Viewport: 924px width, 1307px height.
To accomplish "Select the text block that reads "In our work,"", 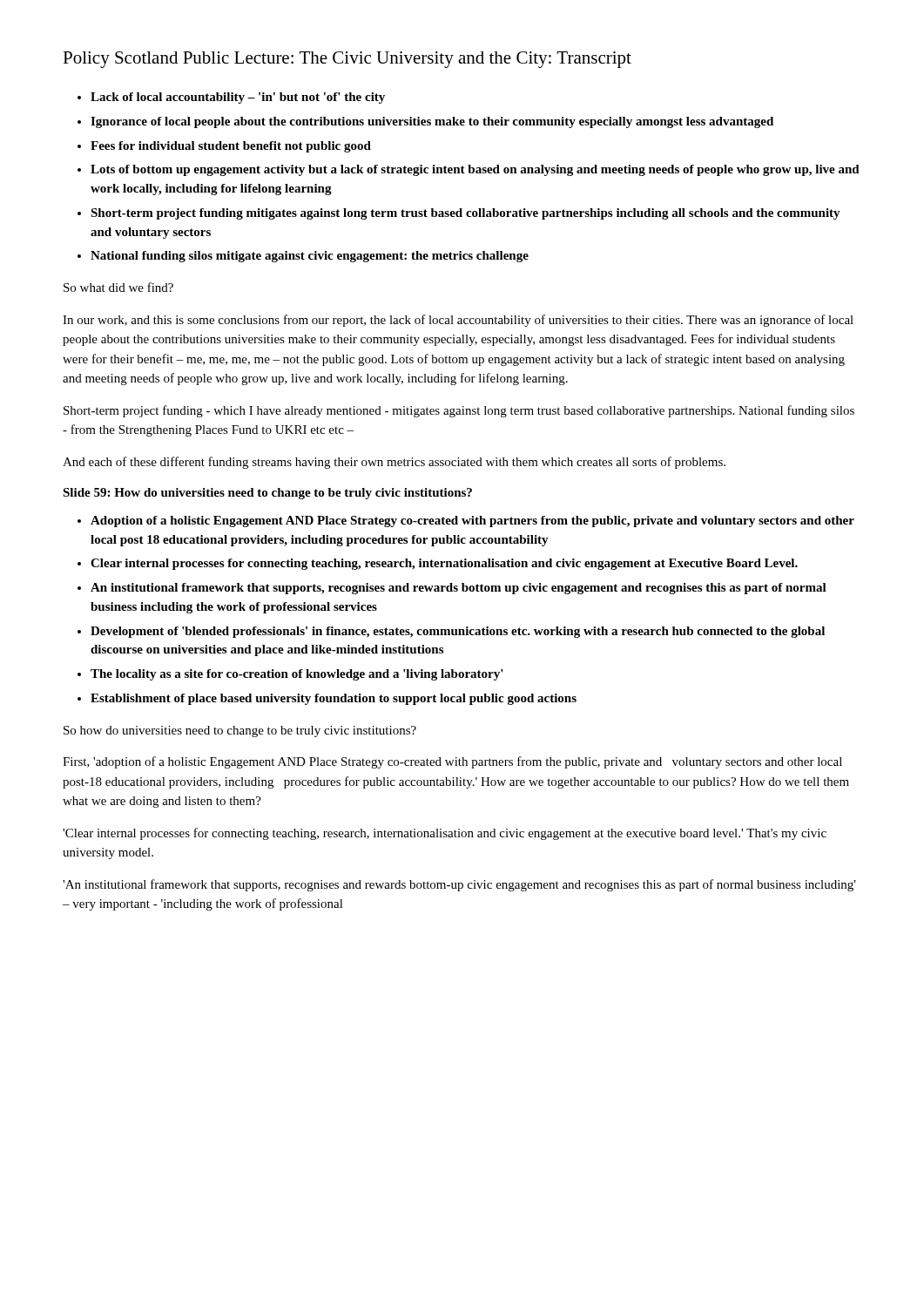I will pos(462,349).
